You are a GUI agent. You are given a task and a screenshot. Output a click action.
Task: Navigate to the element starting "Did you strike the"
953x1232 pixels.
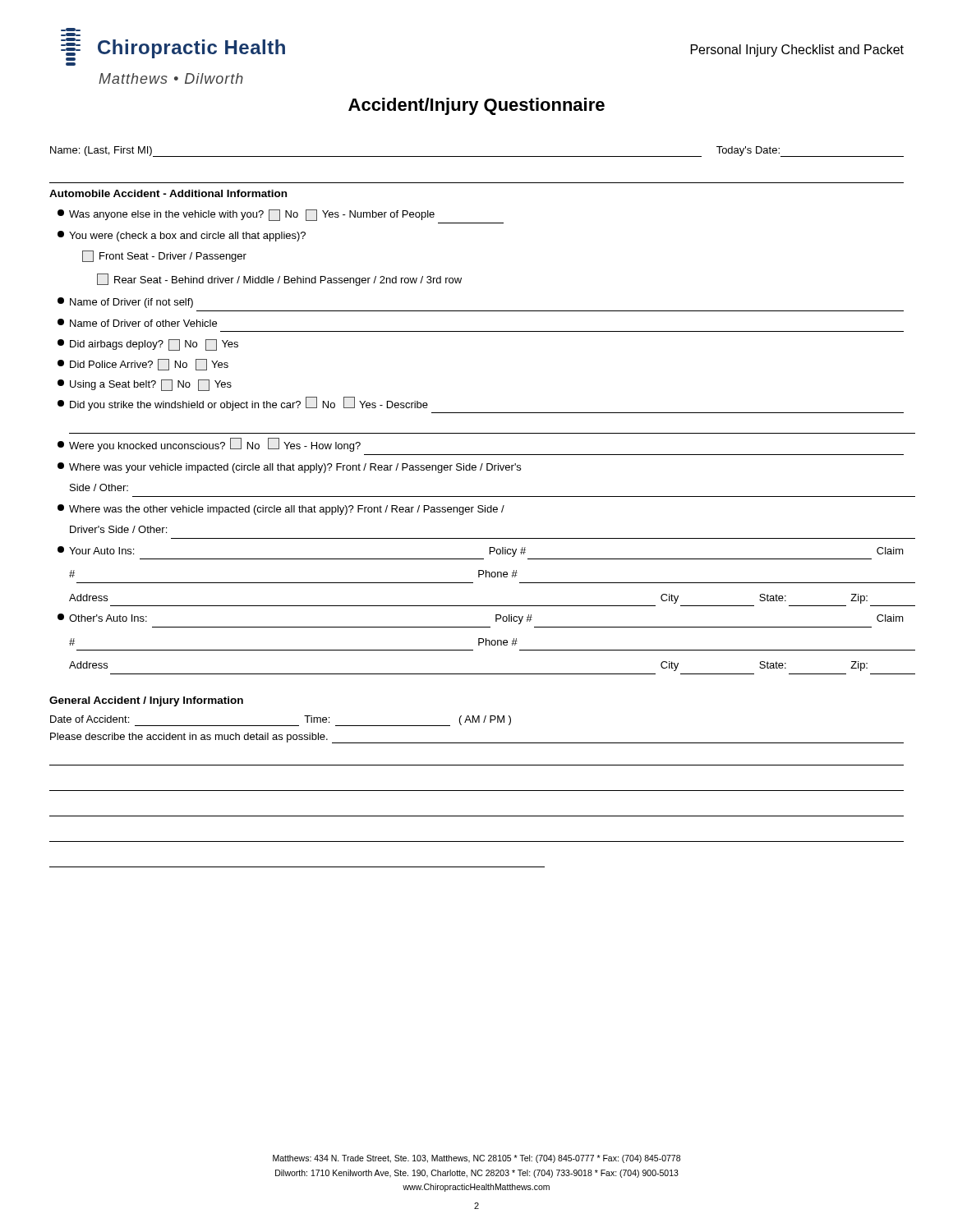(x=481, y=415)
